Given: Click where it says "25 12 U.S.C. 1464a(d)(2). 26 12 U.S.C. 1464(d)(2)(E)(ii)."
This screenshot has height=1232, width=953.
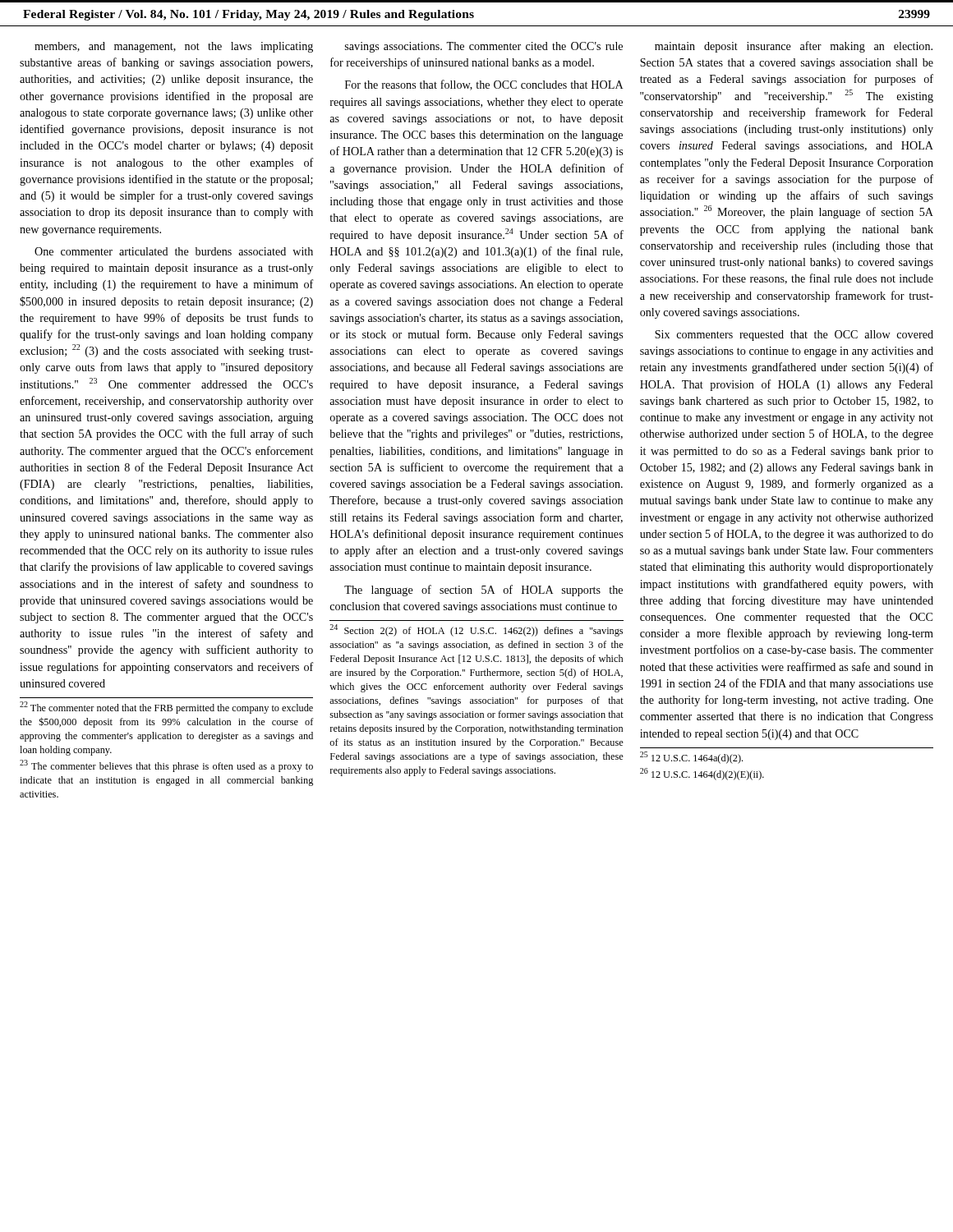Looking at the screenshot, I should click(691, 758).
